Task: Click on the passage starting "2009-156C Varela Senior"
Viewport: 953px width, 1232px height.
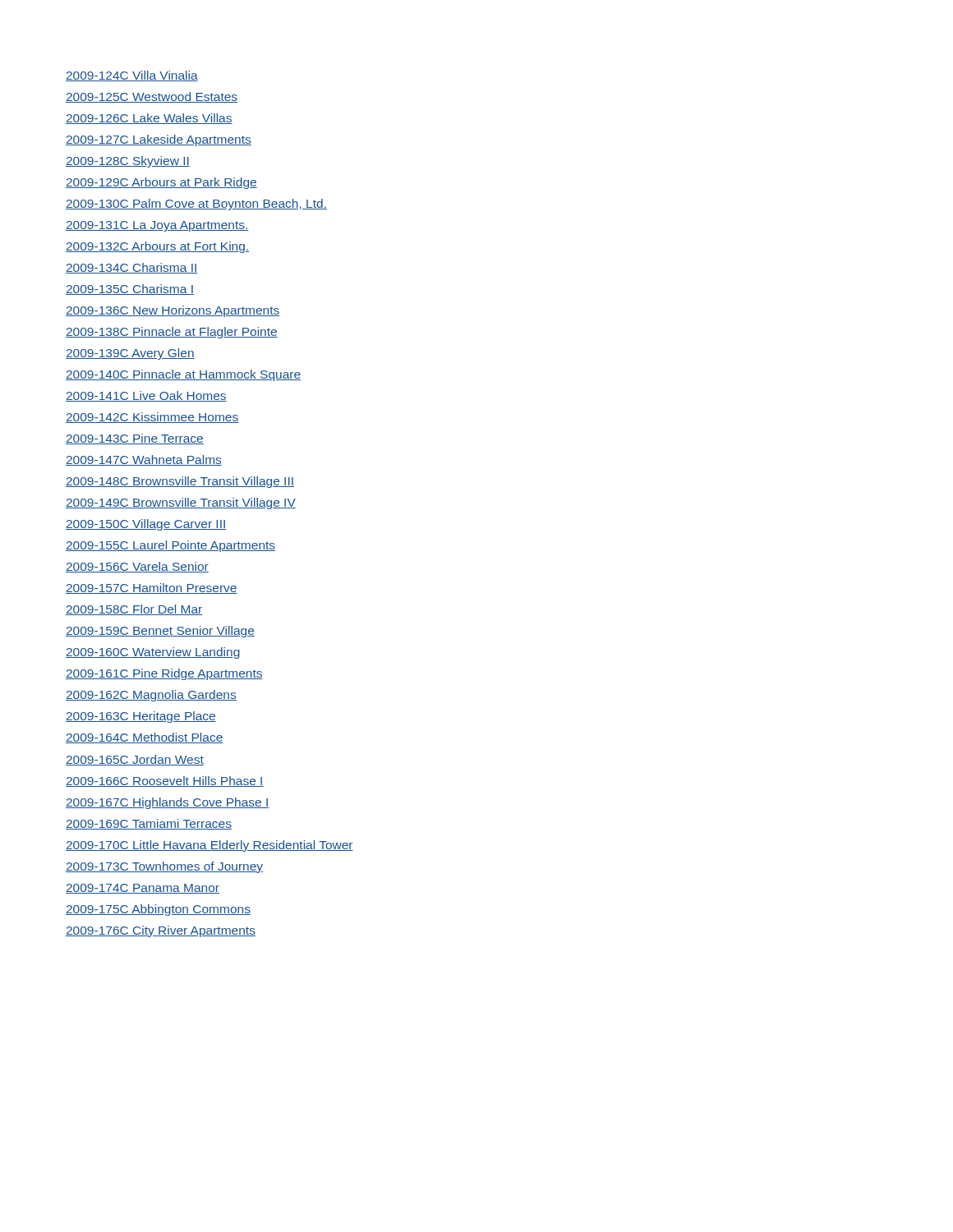Action: pyautogui.click(x=137, y=567)
